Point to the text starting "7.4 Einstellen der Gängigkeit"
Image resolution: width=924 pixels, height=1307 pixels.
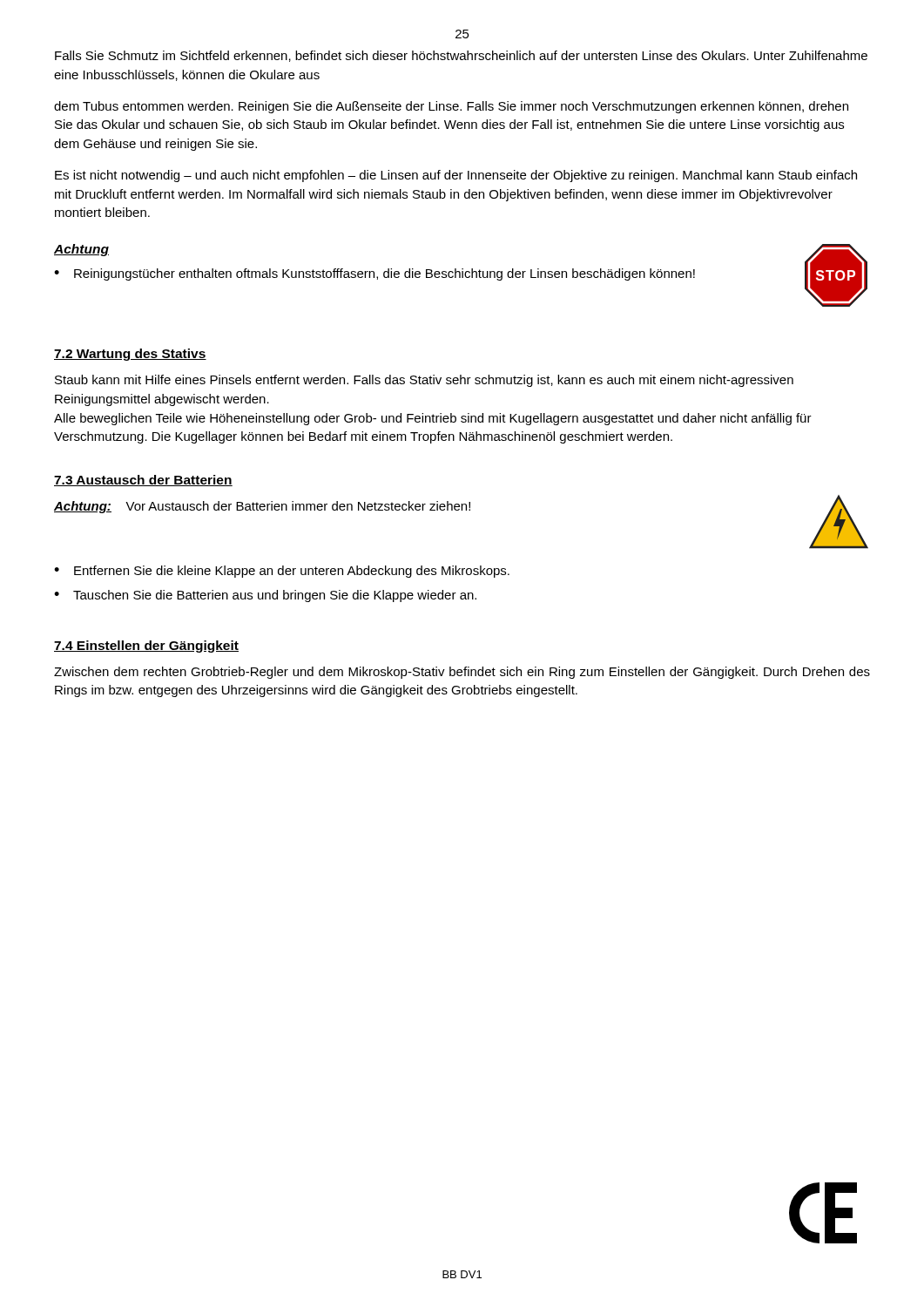coord(146,645)
